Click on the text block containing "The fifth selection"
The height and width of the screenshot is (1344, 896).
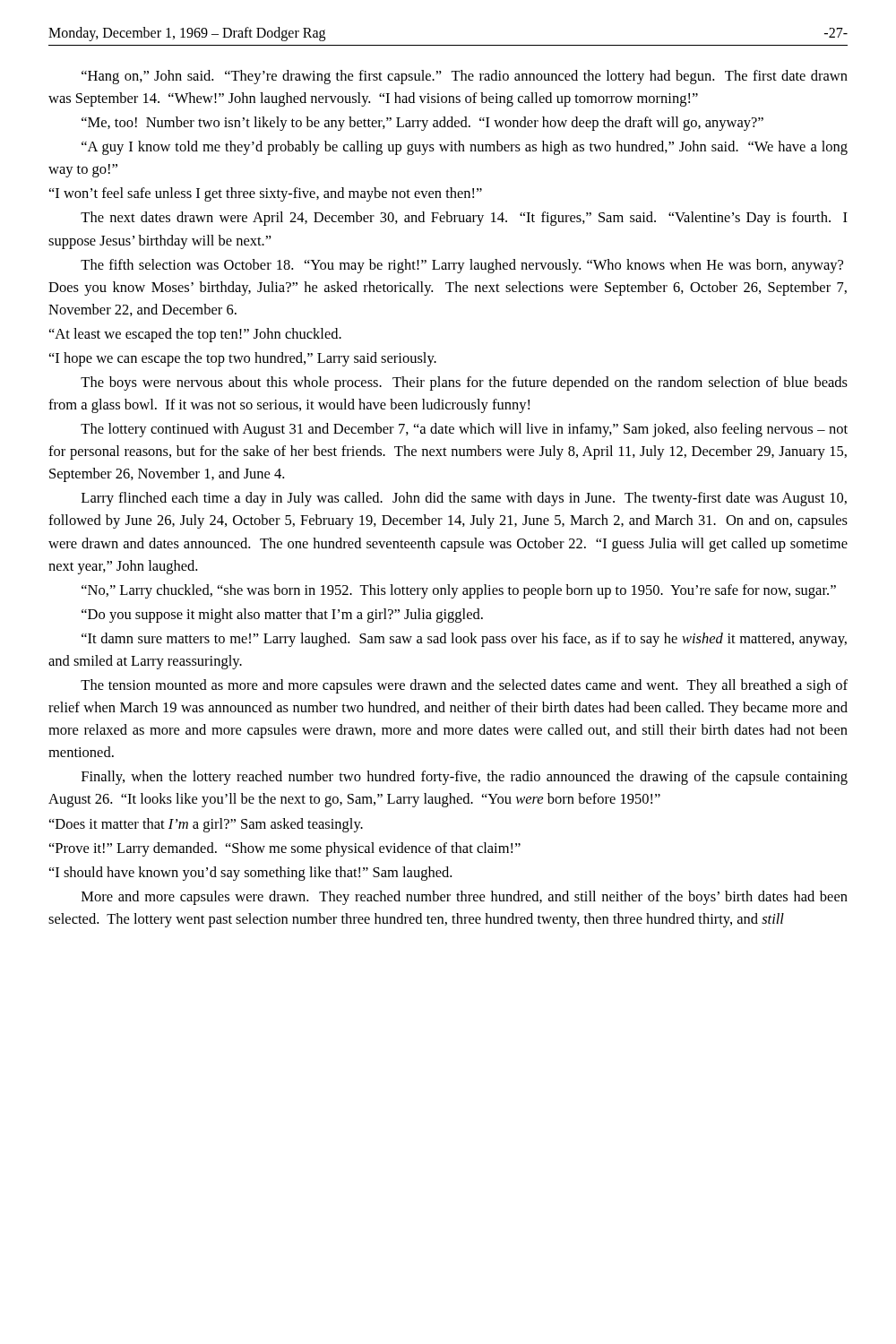point(448,287)
